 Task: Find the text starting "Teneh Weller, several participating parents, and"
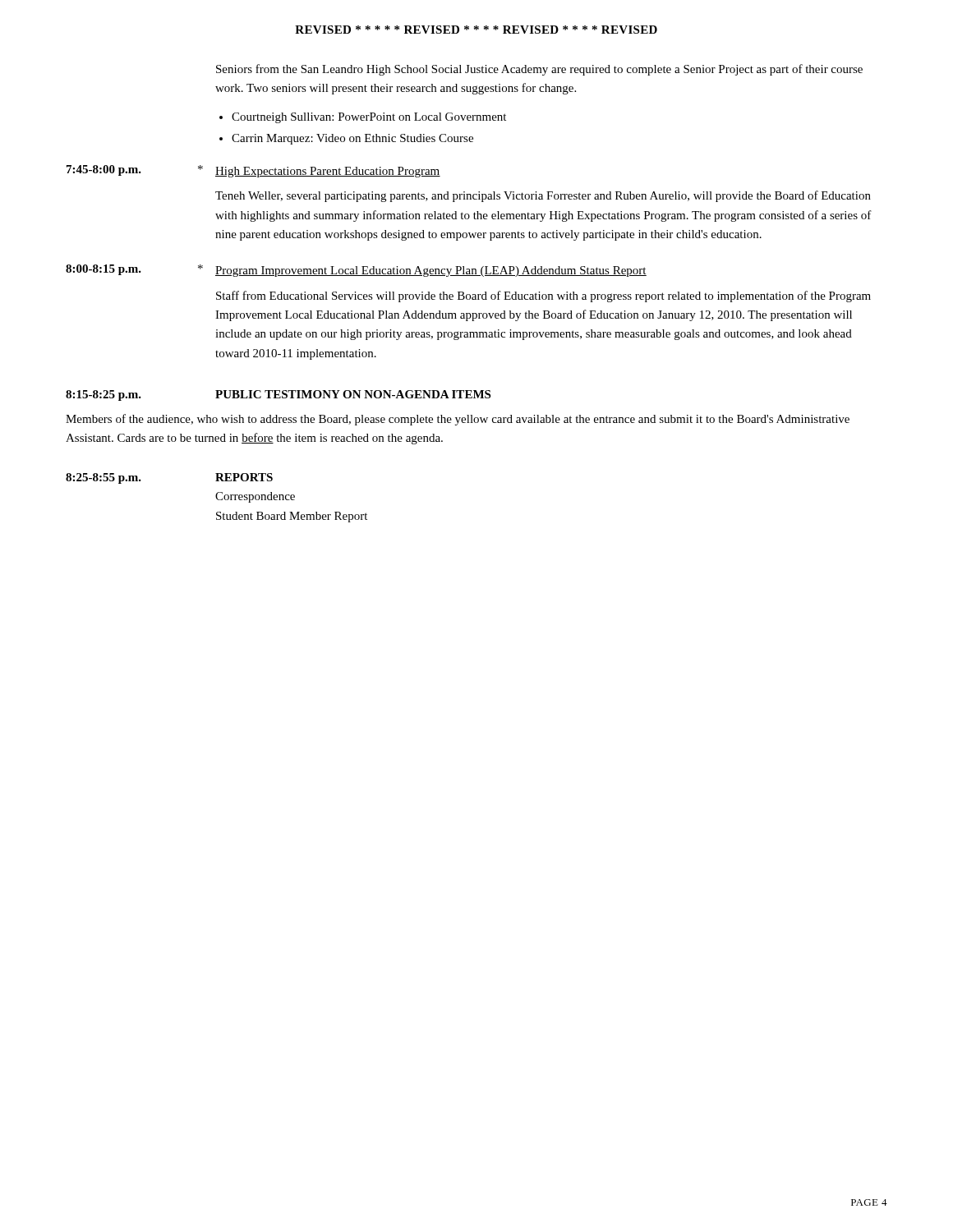coord(543,215)
